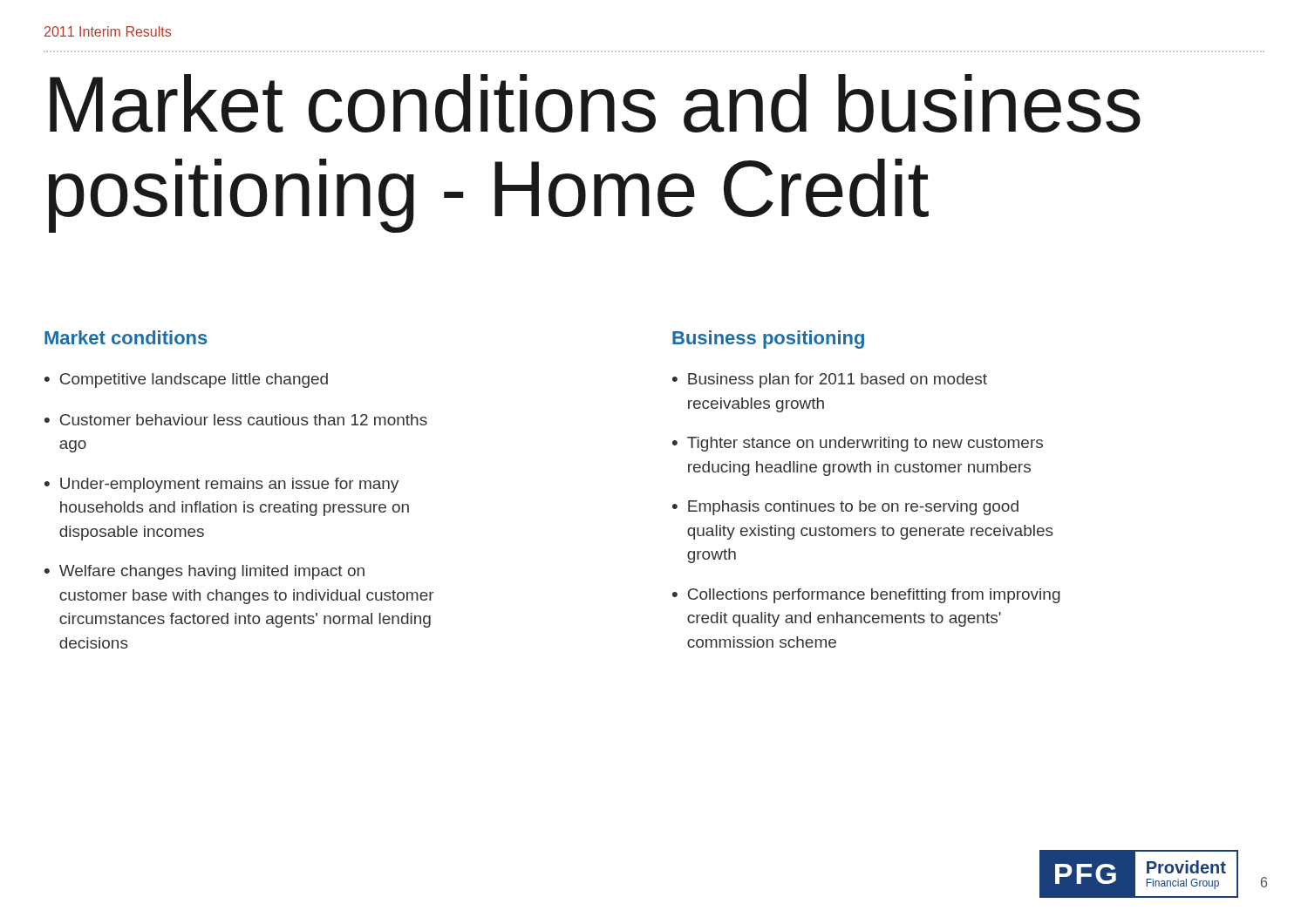Find the text block starting "• Under-employment remains an issue for manyhouseholds and"

coord(227,507)
